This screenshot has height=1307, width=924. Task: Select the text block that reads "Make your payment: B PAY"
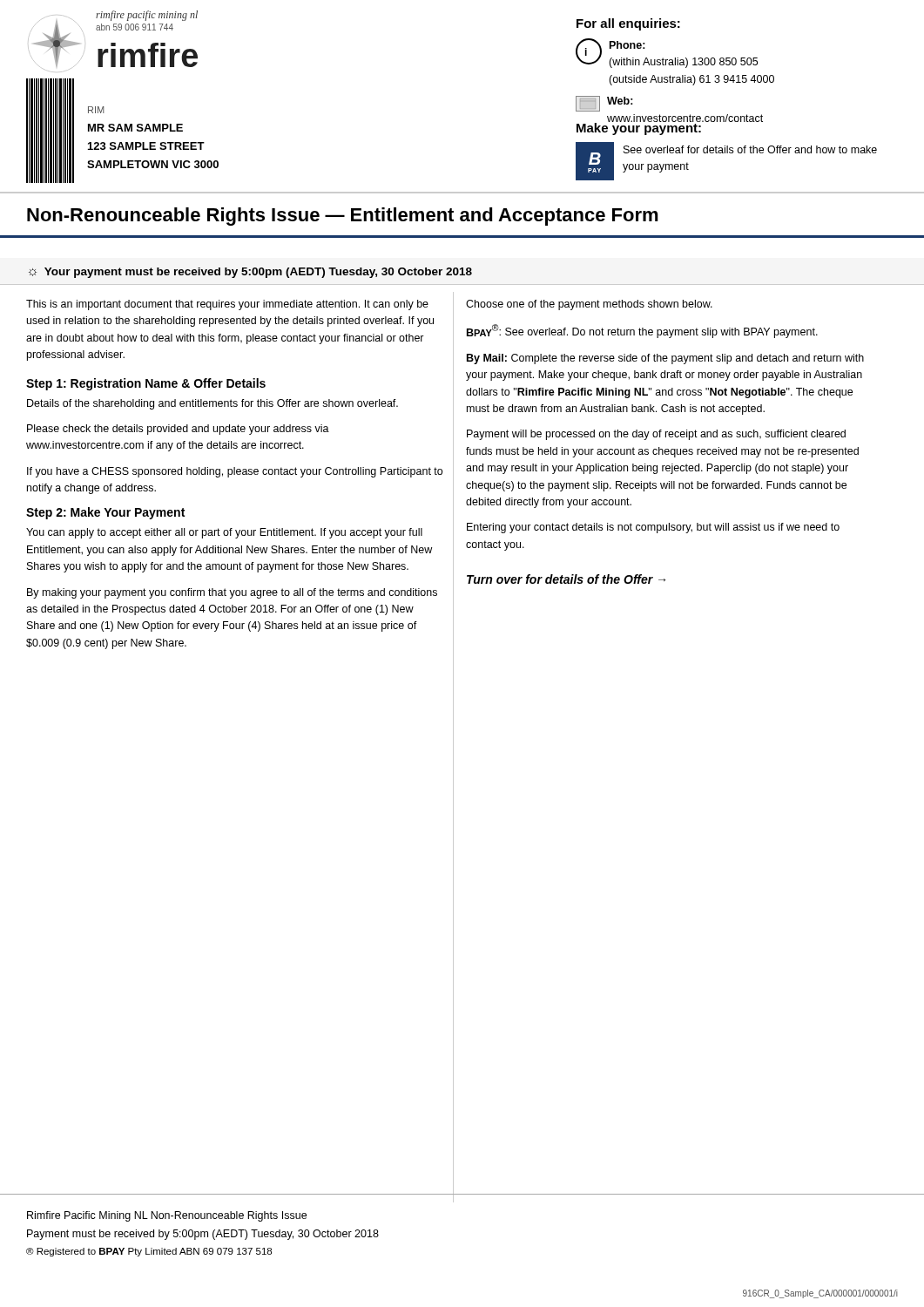tap(737, 150)
